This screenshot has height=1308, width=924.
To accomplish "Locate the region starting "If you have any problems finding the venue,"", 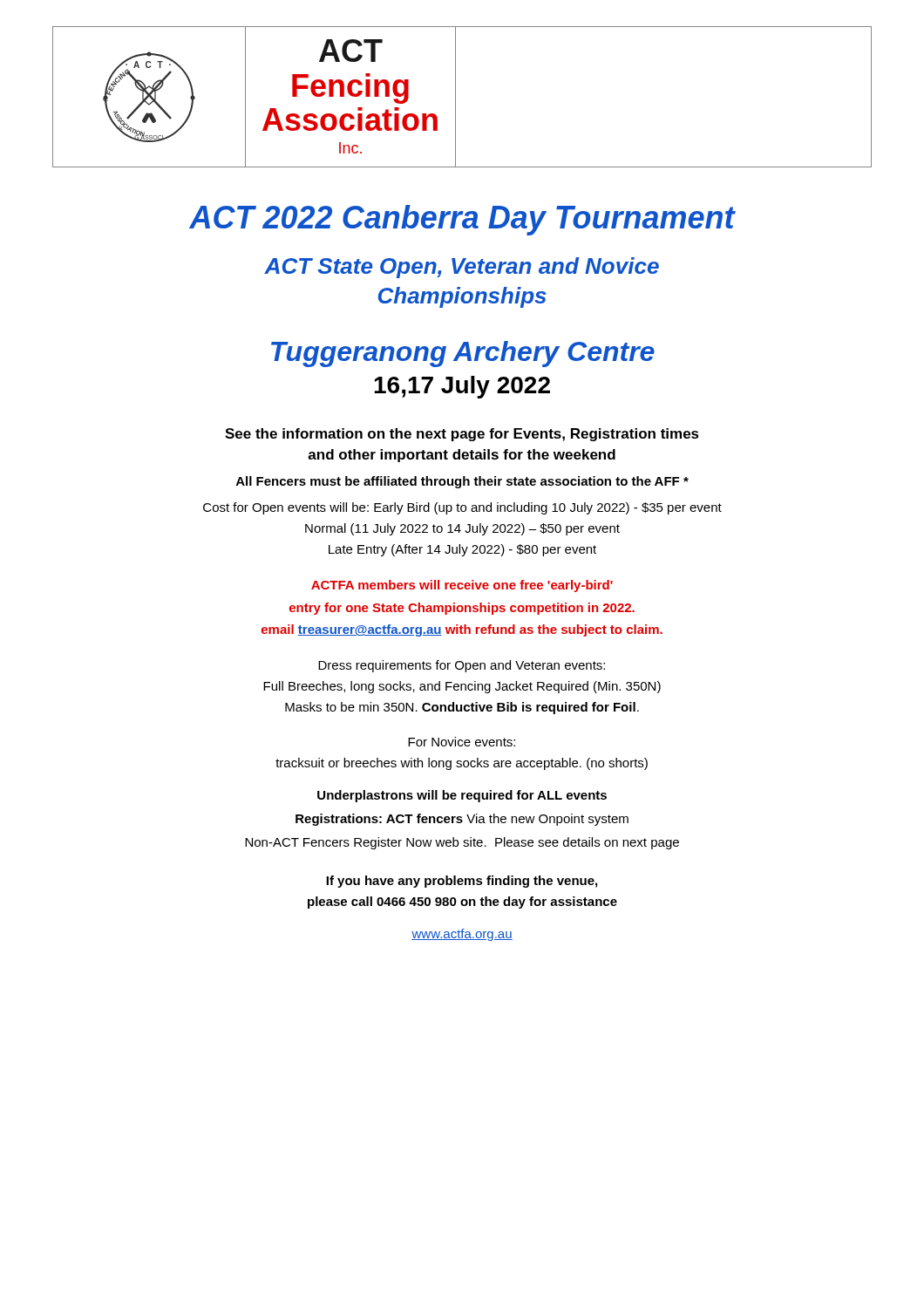I will click(x=462, y=891).
